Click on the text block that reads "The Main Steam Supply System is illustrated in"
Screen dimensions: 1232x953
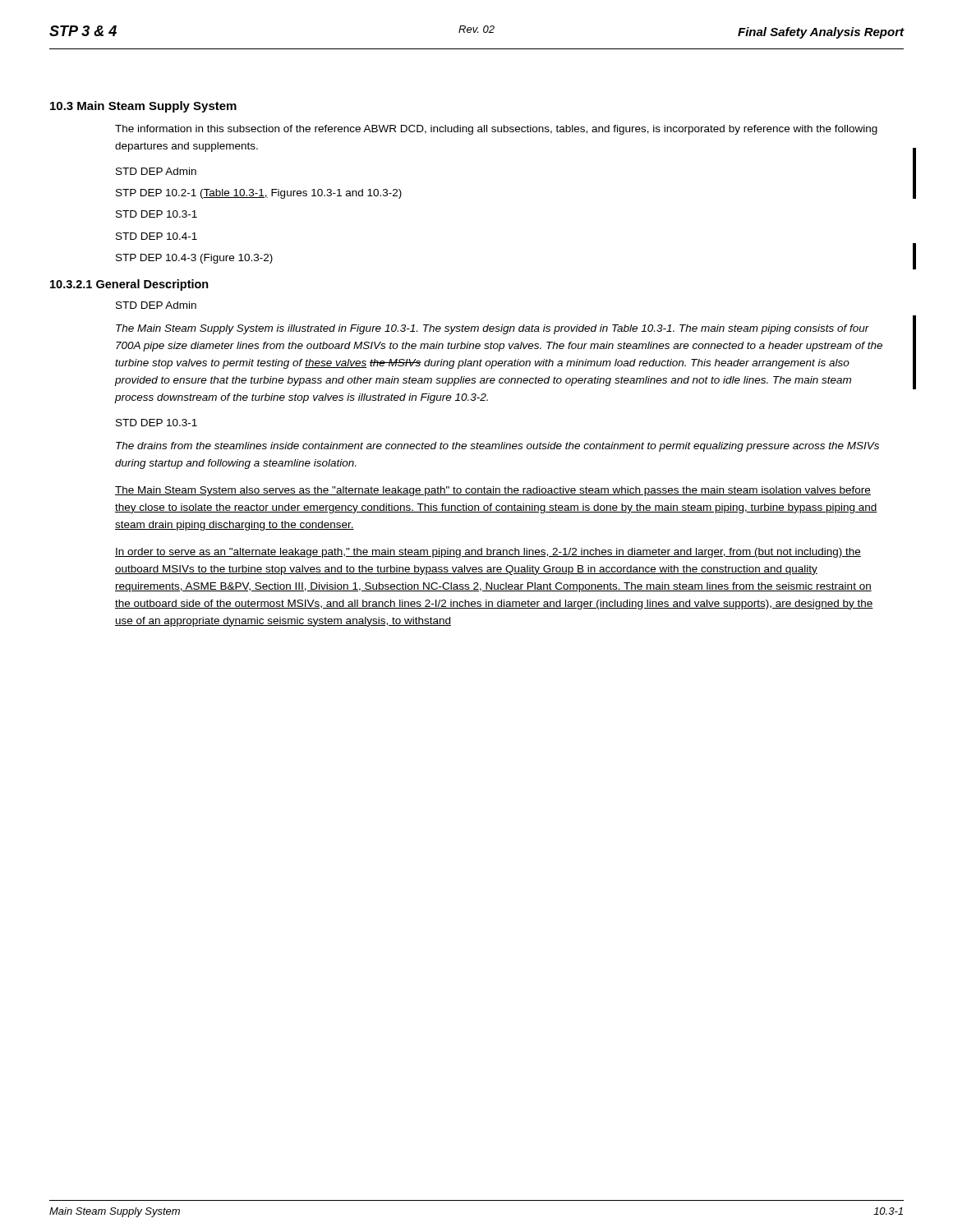pyautogui.click(x=499, y=363)
